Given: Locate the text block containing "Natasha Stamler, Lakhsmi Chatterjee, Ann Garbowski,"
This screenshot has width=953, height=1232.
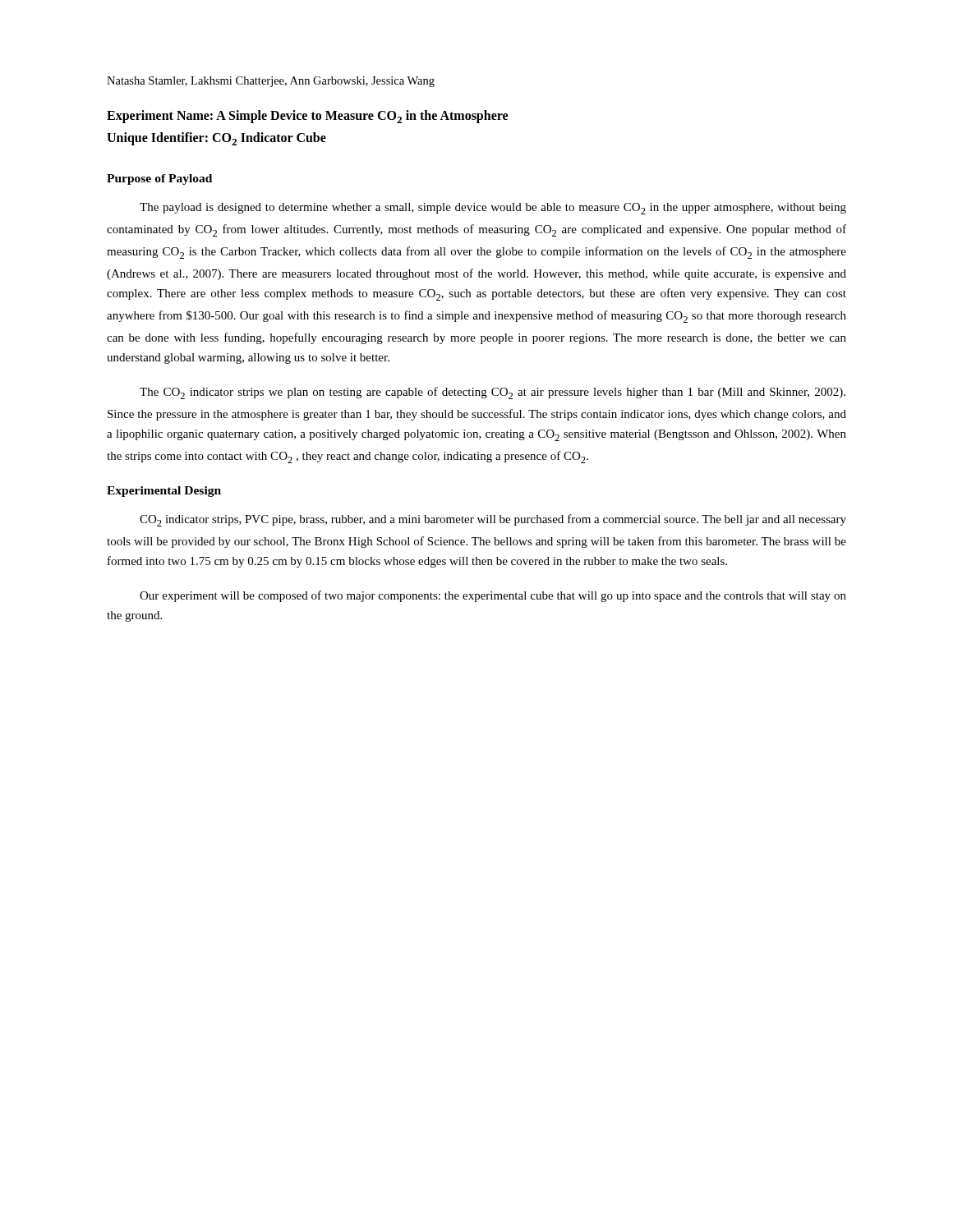Looking at the screenshot, I should click(271, 81).
